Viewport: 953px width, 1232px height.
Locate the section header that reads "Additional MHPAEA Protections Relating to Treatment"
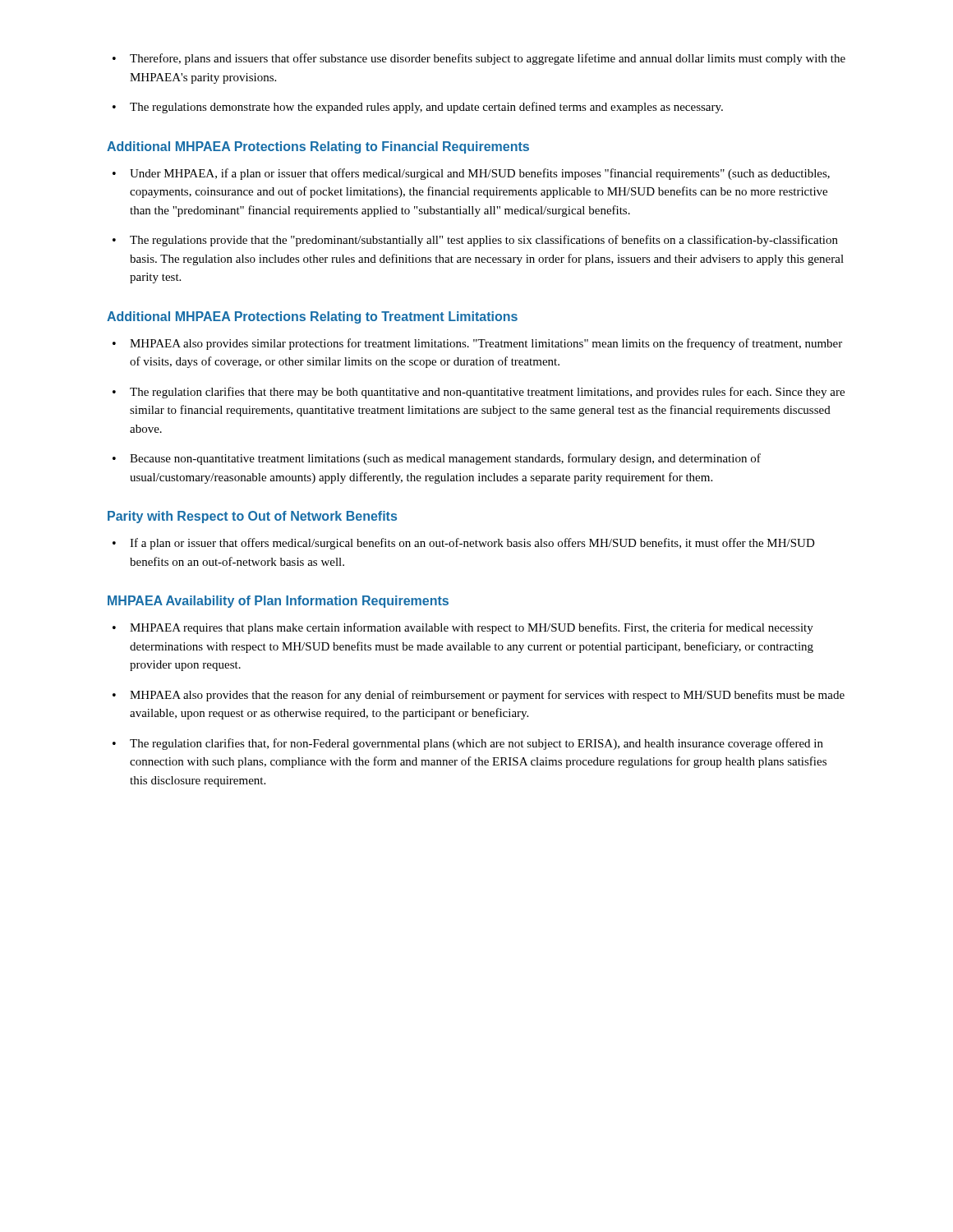click(x=312, y=316)
